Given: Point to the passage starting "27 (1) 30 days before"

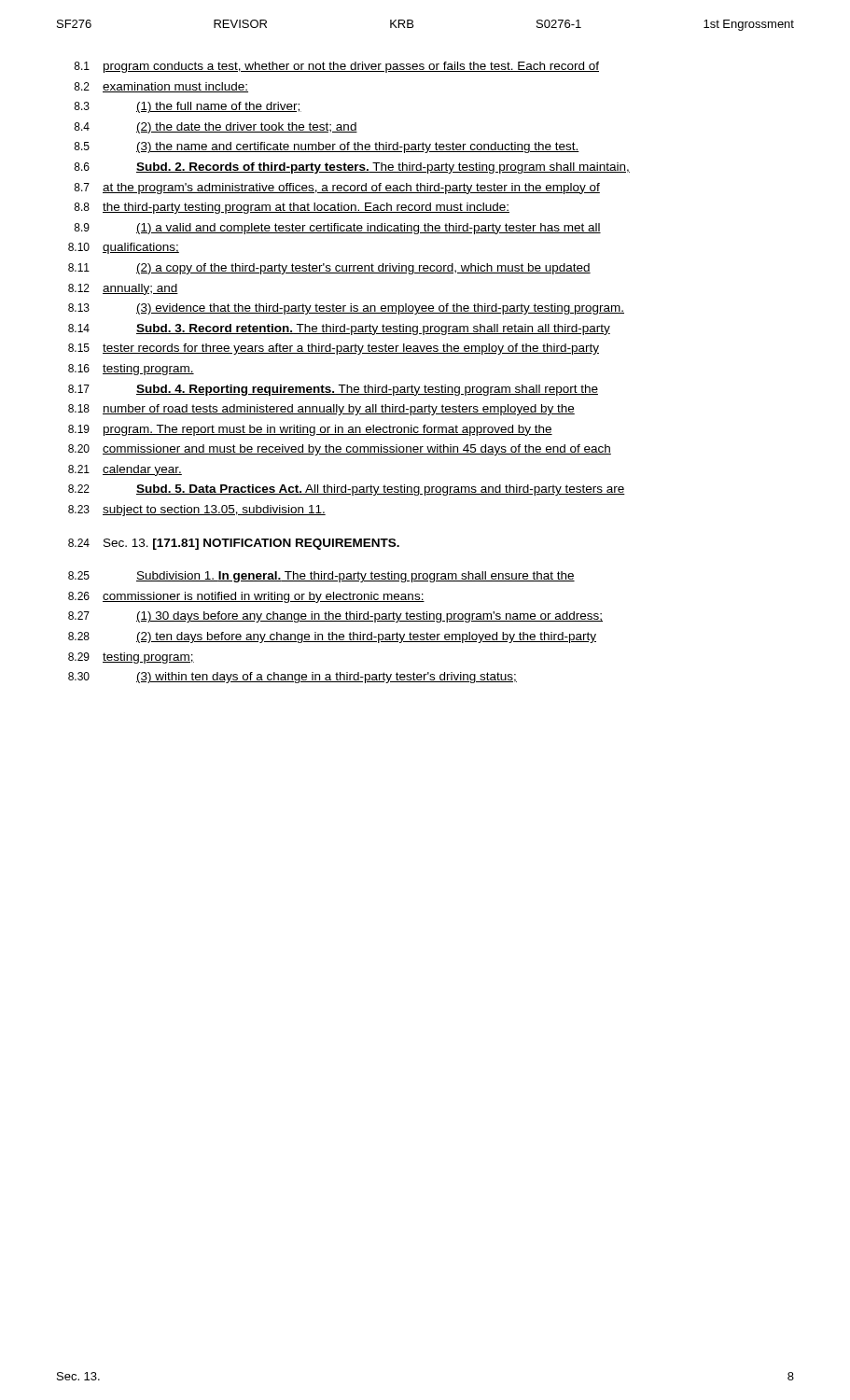Looking at the screenshot, I should tap(425, 616).
